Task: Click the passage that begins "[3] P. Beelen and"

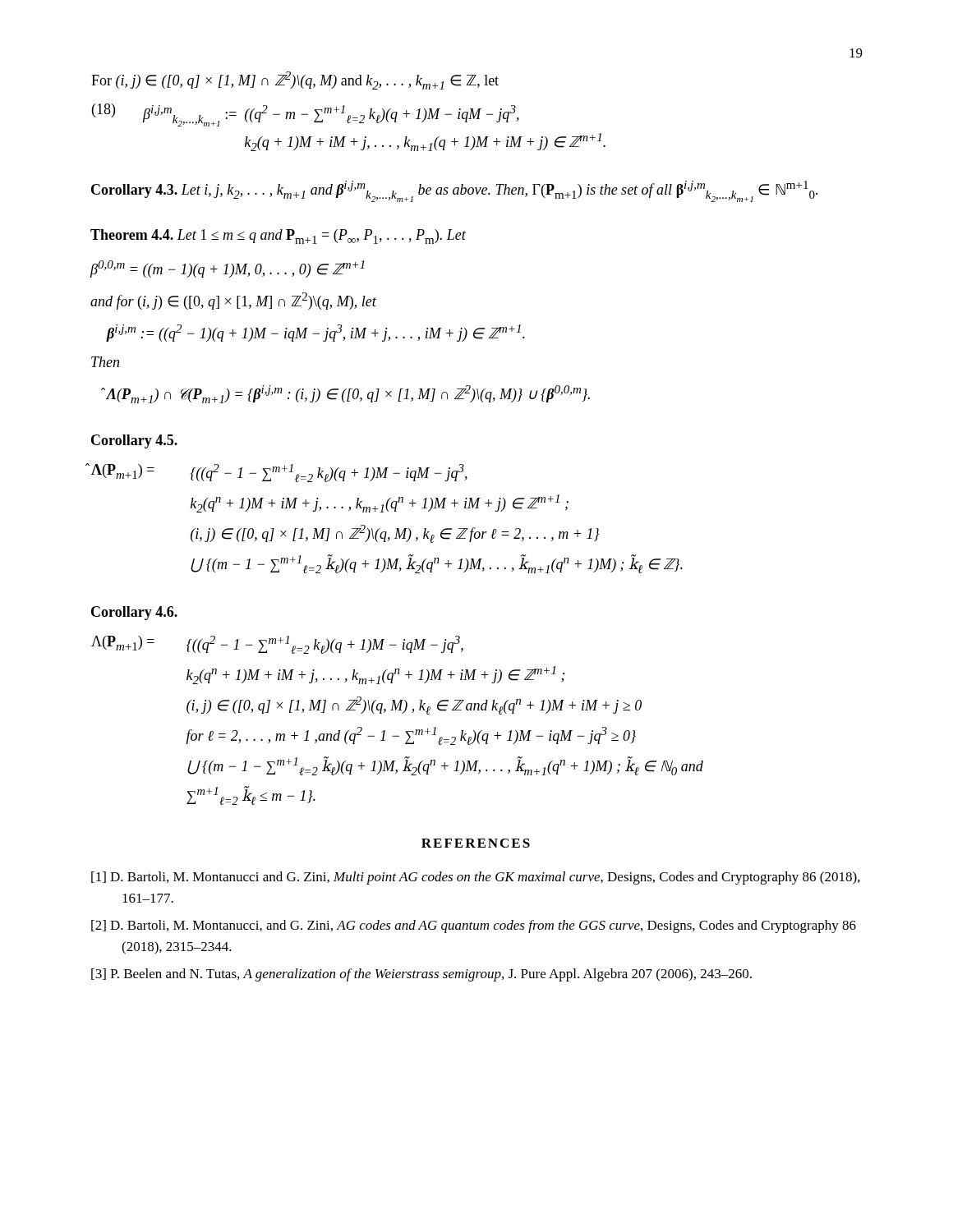Action: [x=421, y=974]
